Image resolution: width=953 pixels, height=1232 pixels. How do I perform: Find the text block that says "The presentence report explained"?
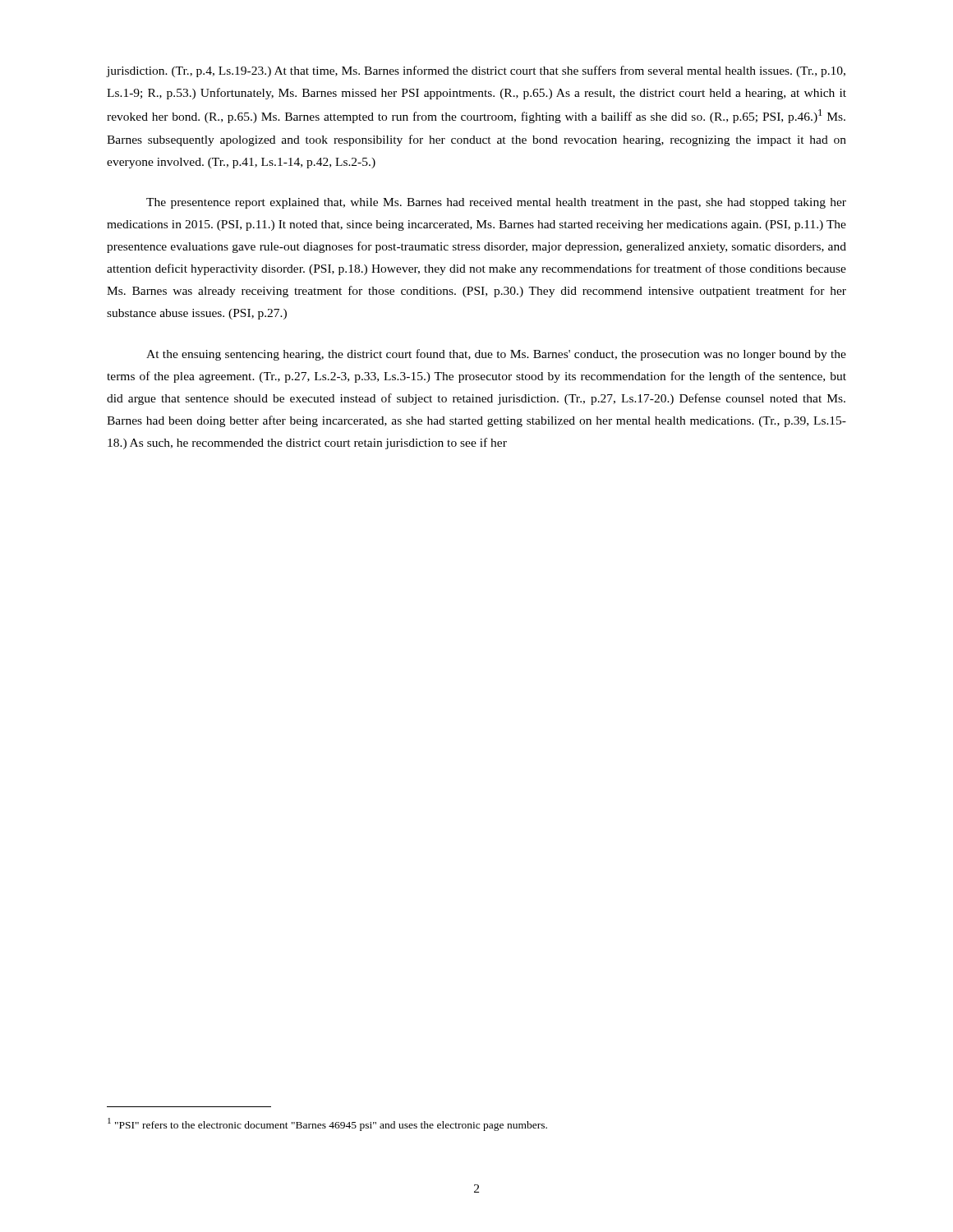click(x=476, y=257)
